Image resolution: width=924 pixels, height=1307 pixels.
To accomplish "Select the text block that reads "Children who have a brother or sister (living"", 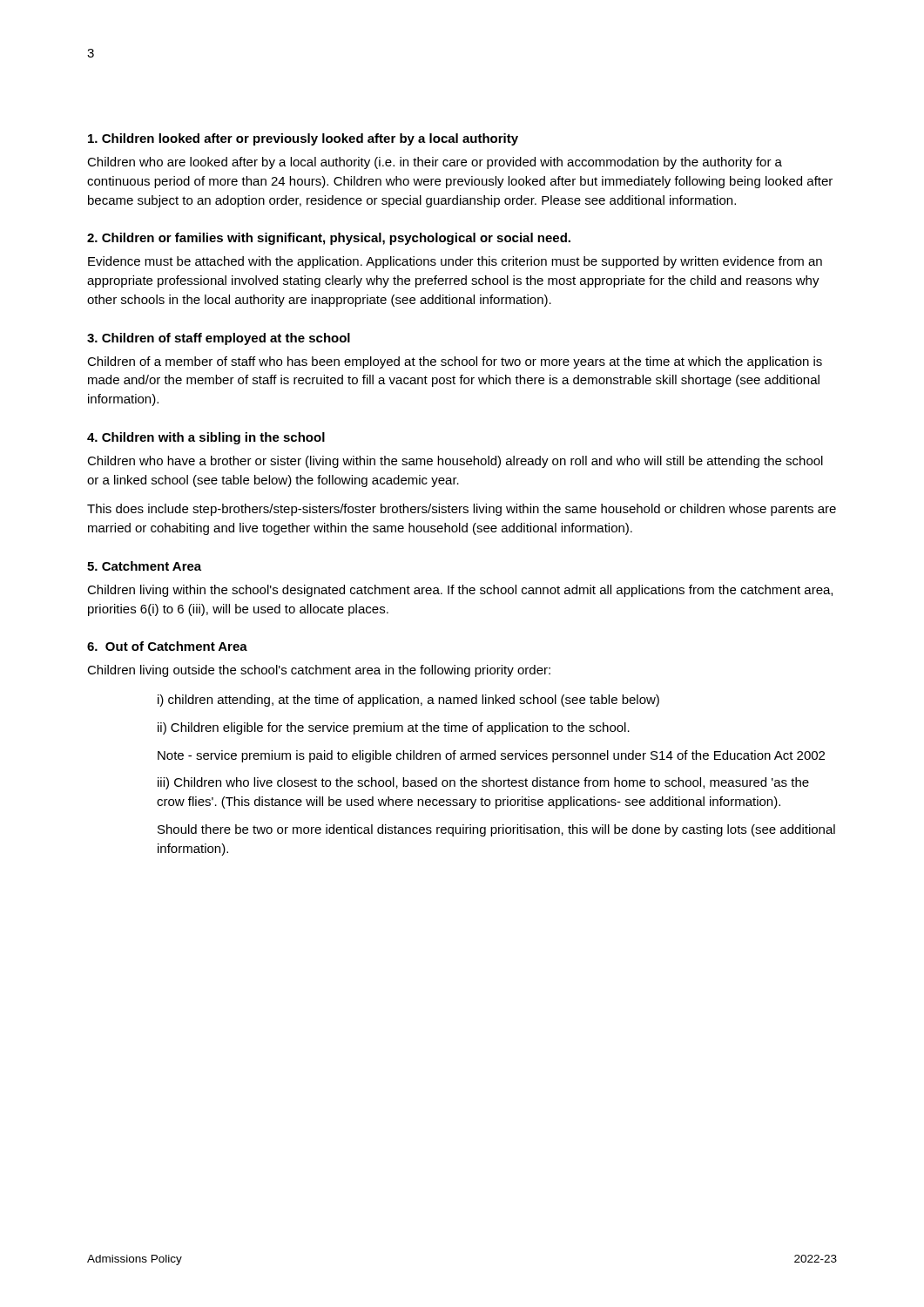I will tap(455, 470).
